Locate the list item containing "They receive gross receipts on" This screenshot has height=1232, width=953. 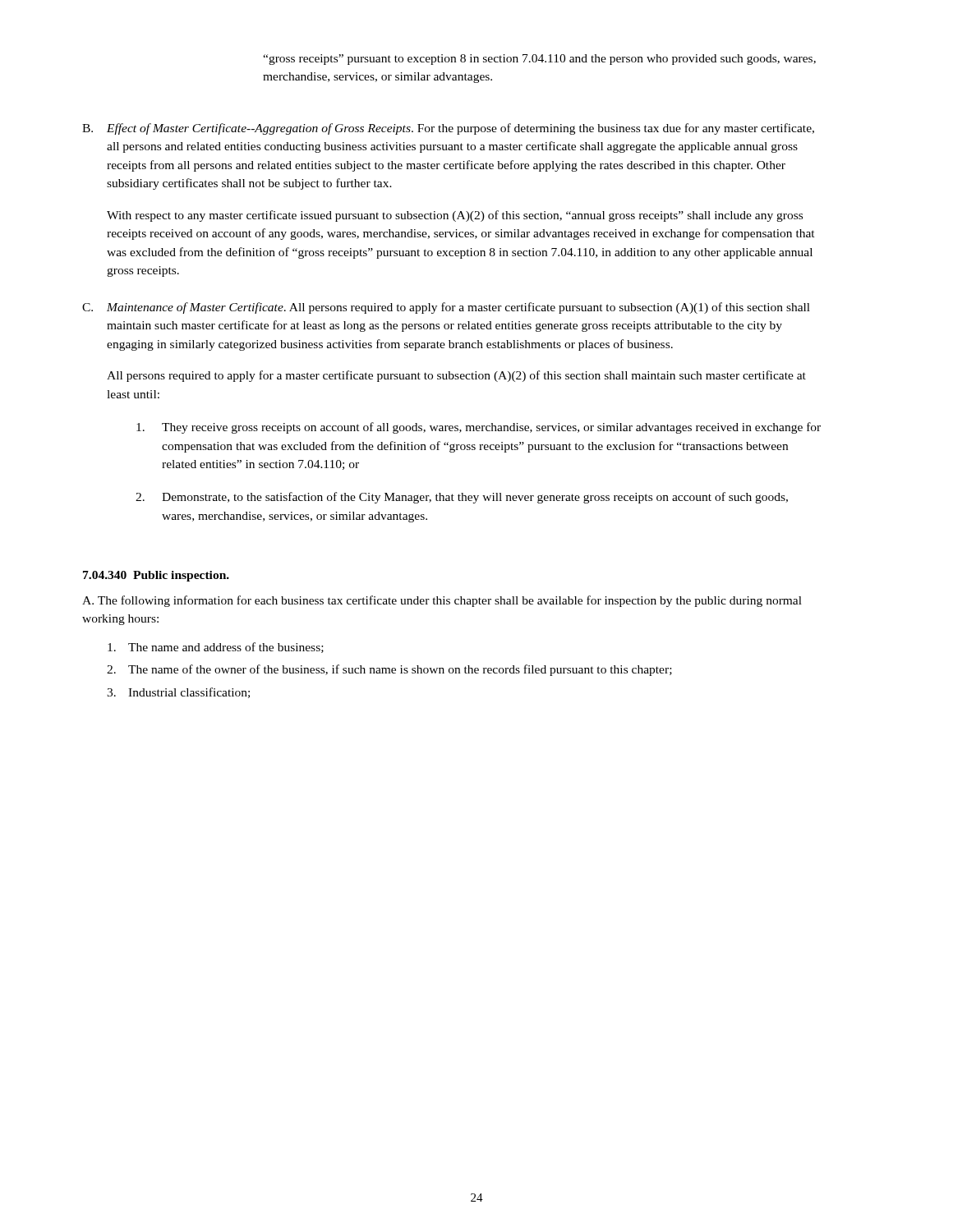point(479,446)
